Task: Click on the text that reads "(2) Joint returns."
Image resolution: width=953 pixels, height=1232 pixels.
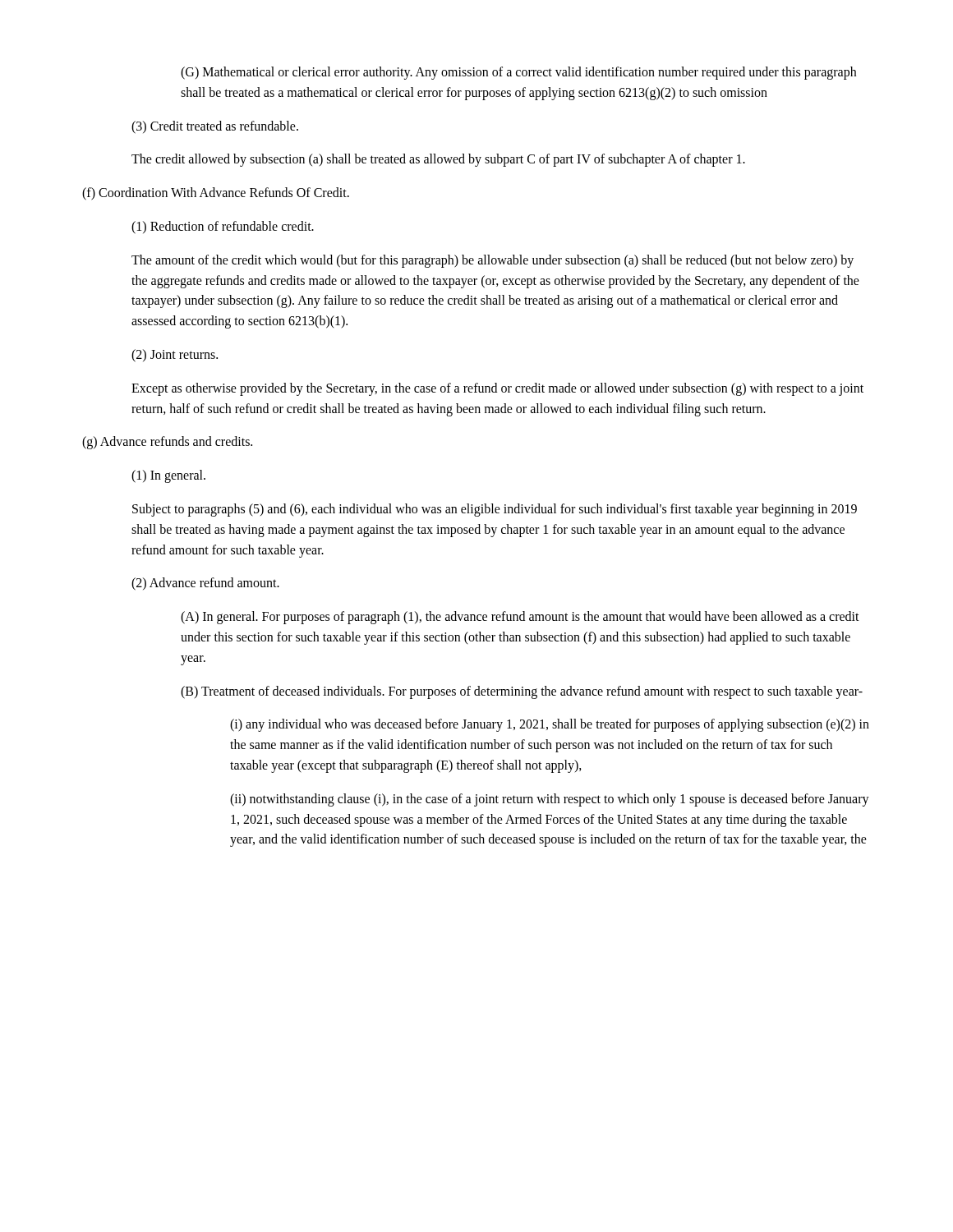Action: 175,356
